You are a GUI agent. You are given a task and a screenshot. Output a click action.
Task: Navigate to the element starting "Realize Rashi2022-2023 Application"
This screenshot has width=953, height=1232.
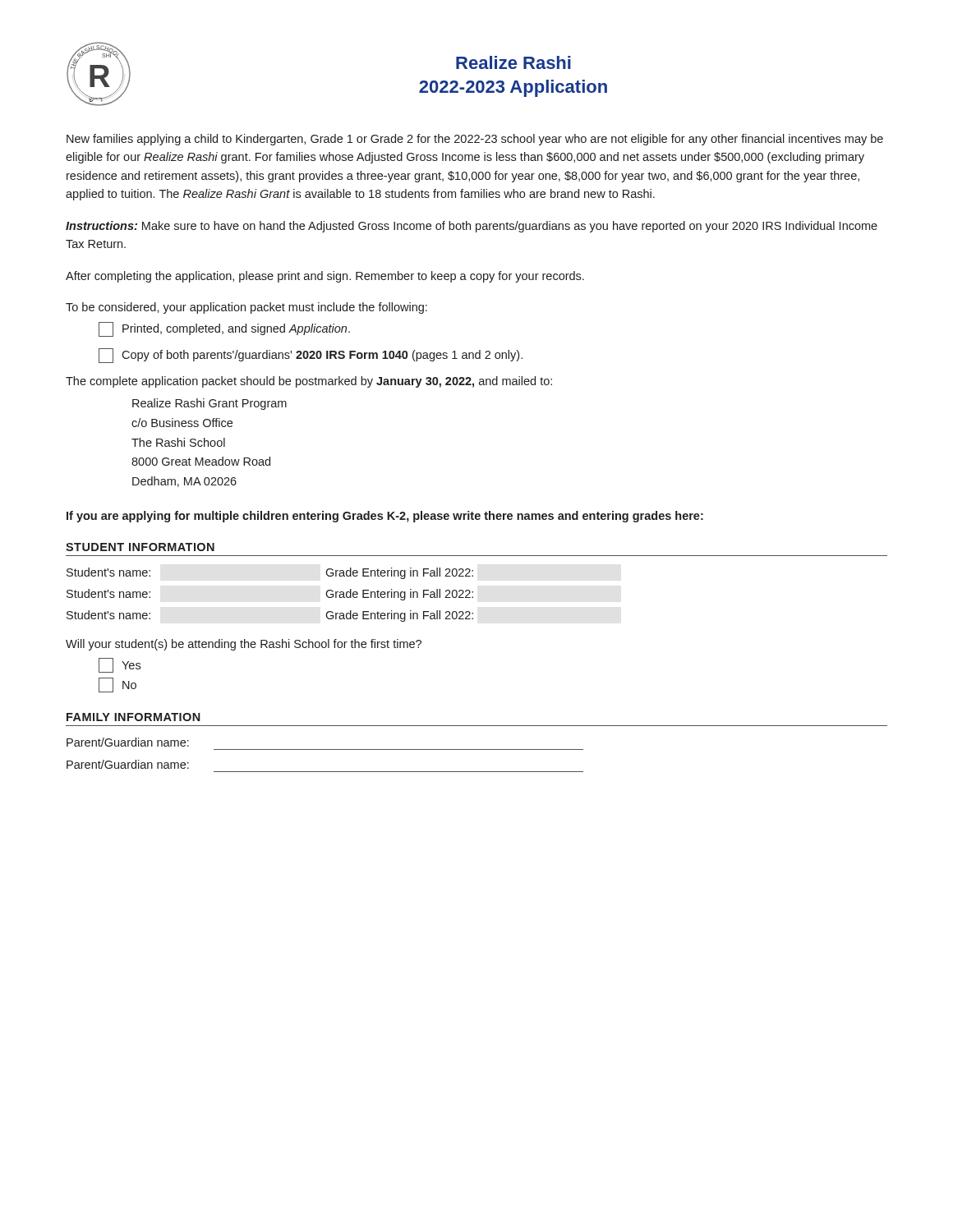(x=513, y=76)
